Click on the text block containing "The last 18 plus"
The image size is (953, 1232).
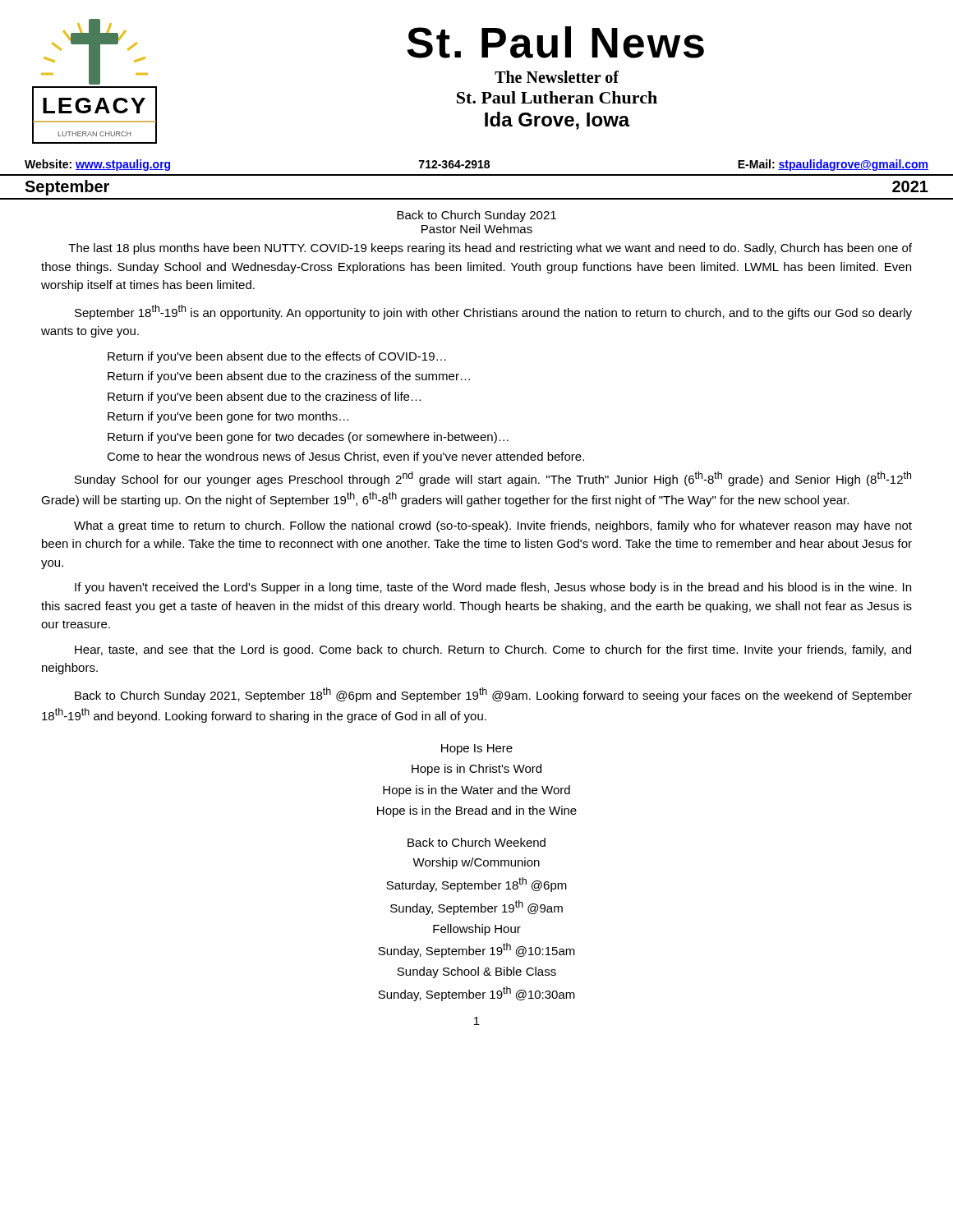click(x=476, y=266)
